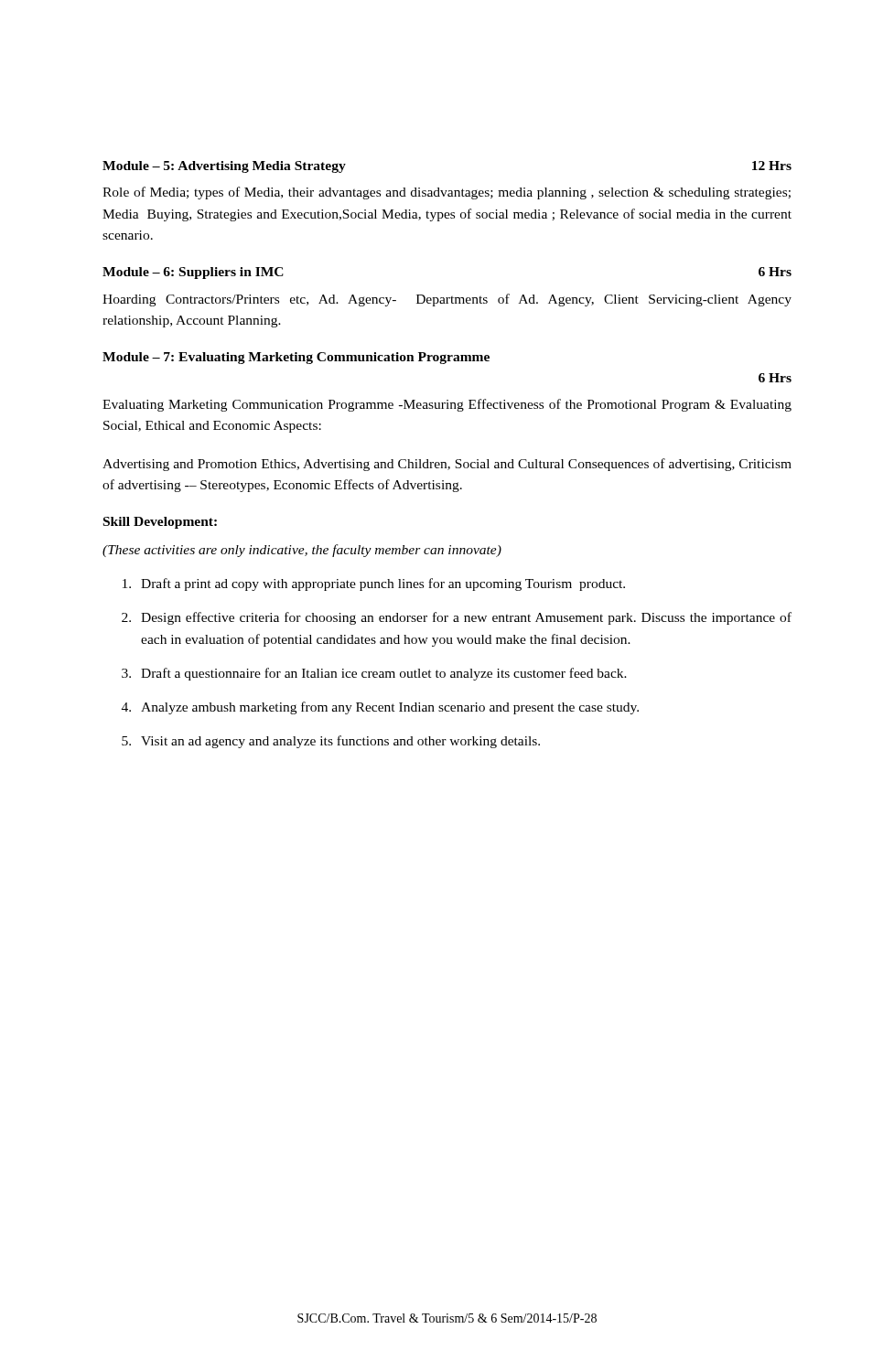Image resolution: width=894 pixels, height=1372 pixels.
Task: Navigate to the text starting "Evaluating Marketing Communication Programme"
Action: [x=447, y=415]
